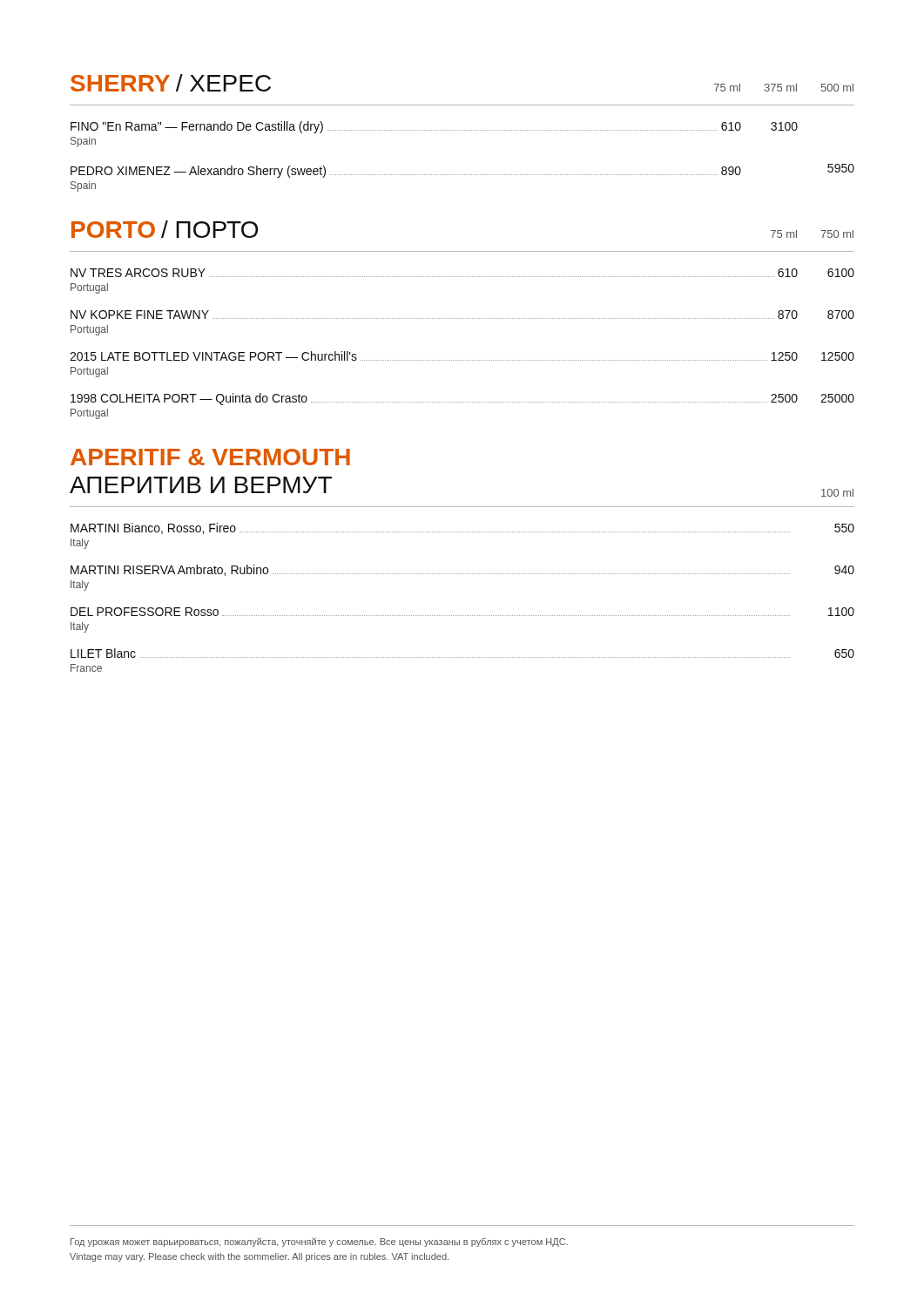Find the text block starting "2015 LATE BOTTLED VINTAGE PORT"
The width and height of the screenshot is (924, 1307).
coord(462,363)
